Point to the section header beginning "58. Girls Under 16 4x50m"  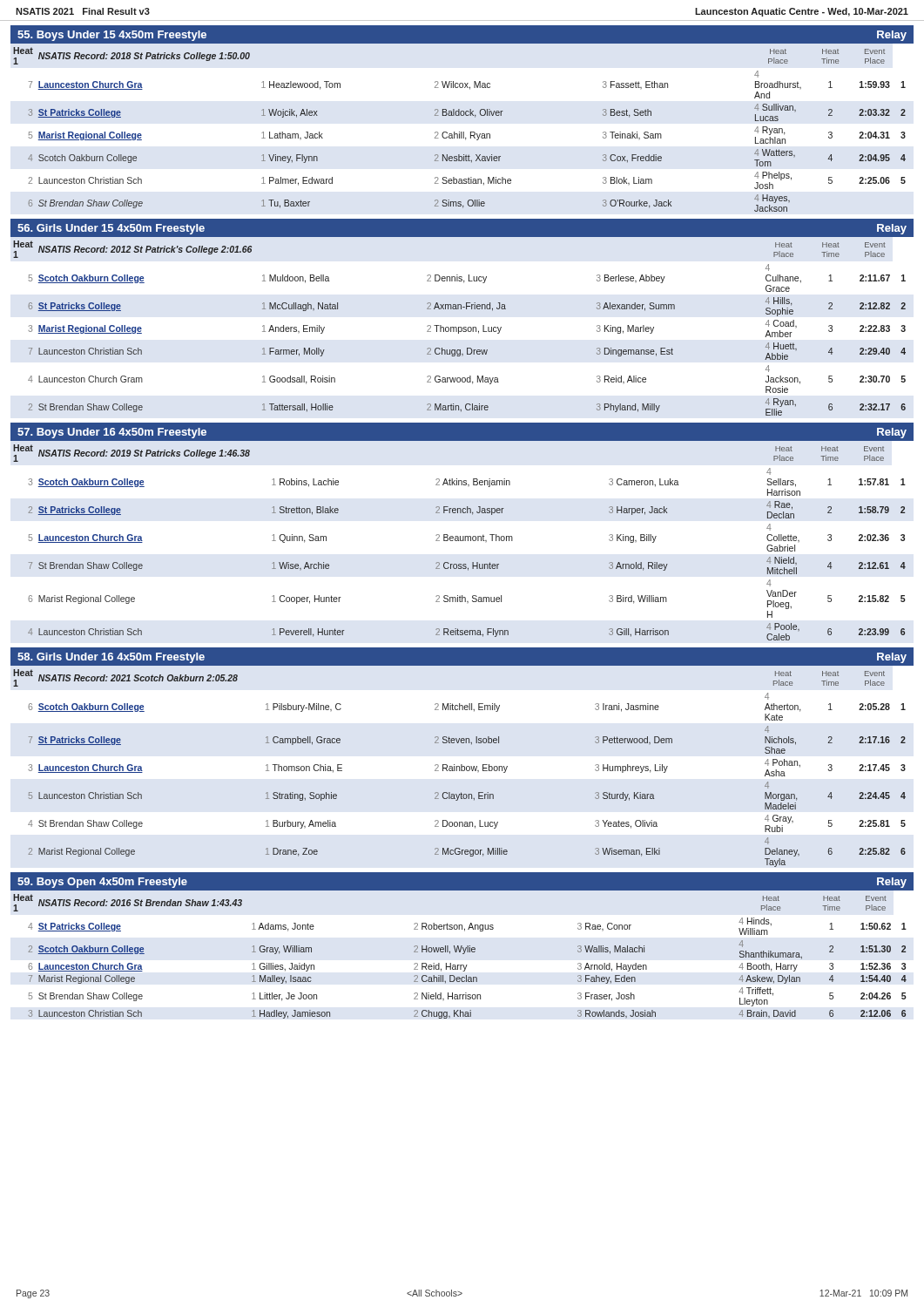[462, 657]
